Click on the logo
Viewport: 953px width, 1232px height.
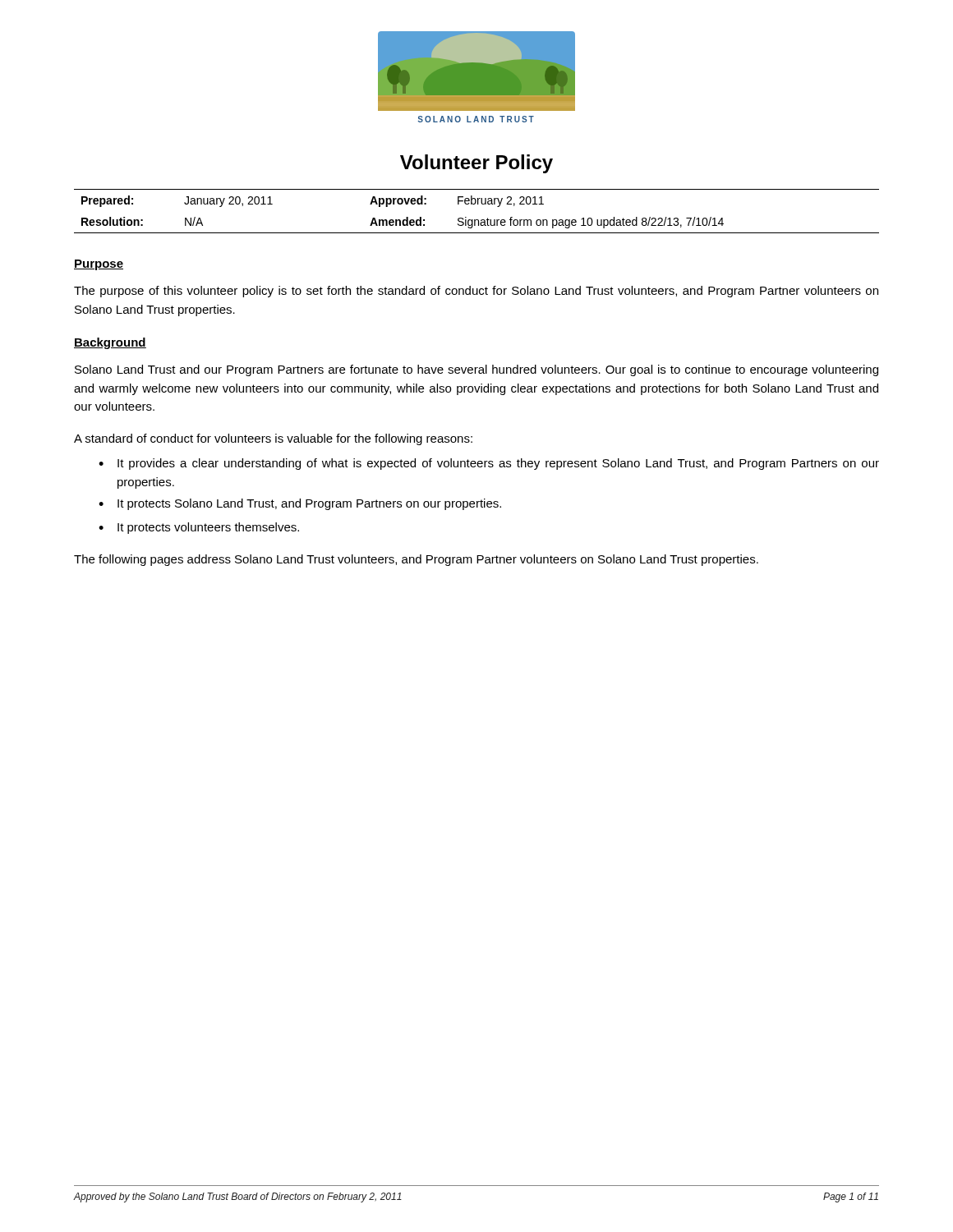[x=476, y=68]
